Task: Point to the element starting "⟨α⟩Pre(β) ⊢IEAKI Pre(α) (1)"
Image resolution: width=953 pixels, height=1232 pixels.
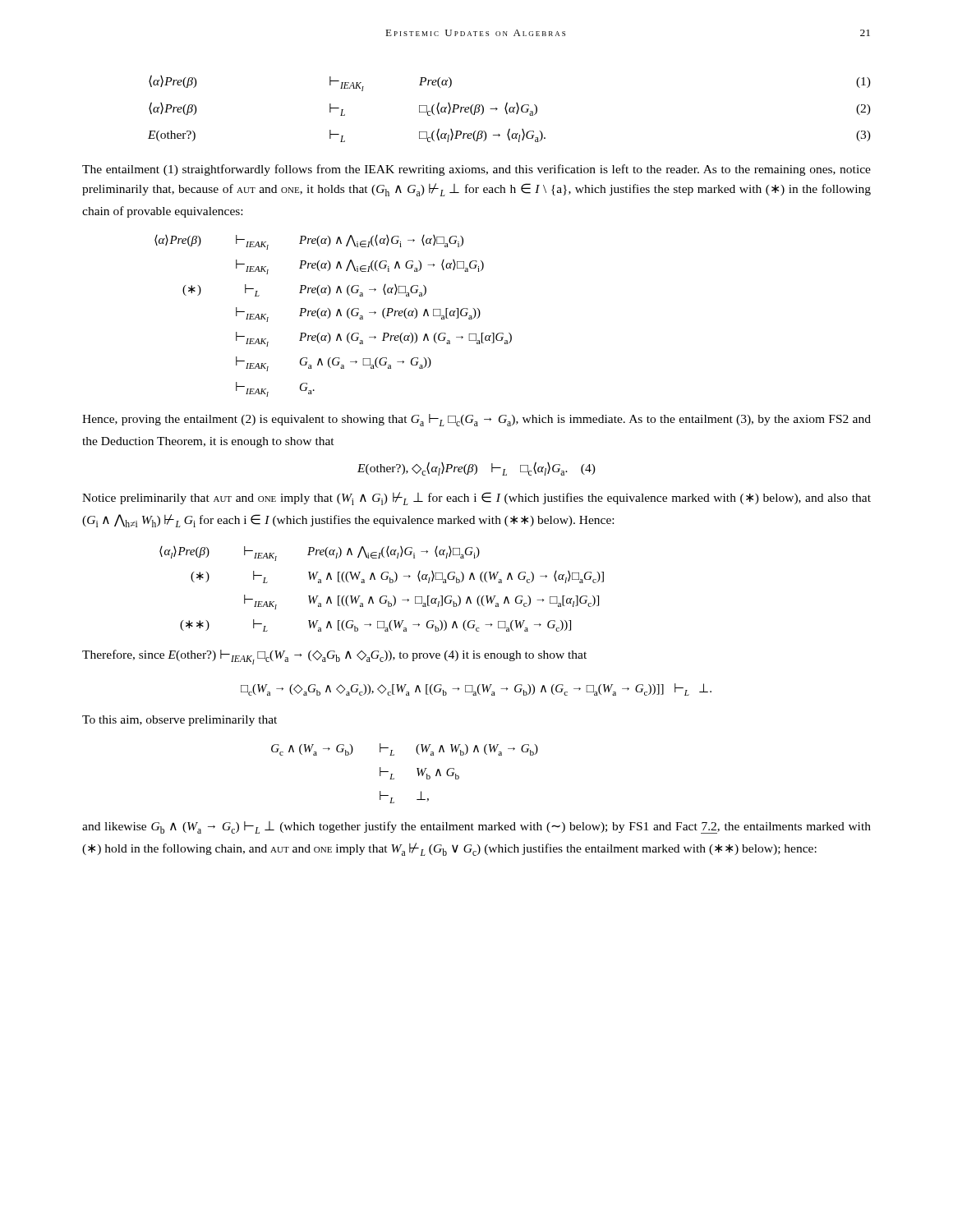Action: tap(180, 83)
